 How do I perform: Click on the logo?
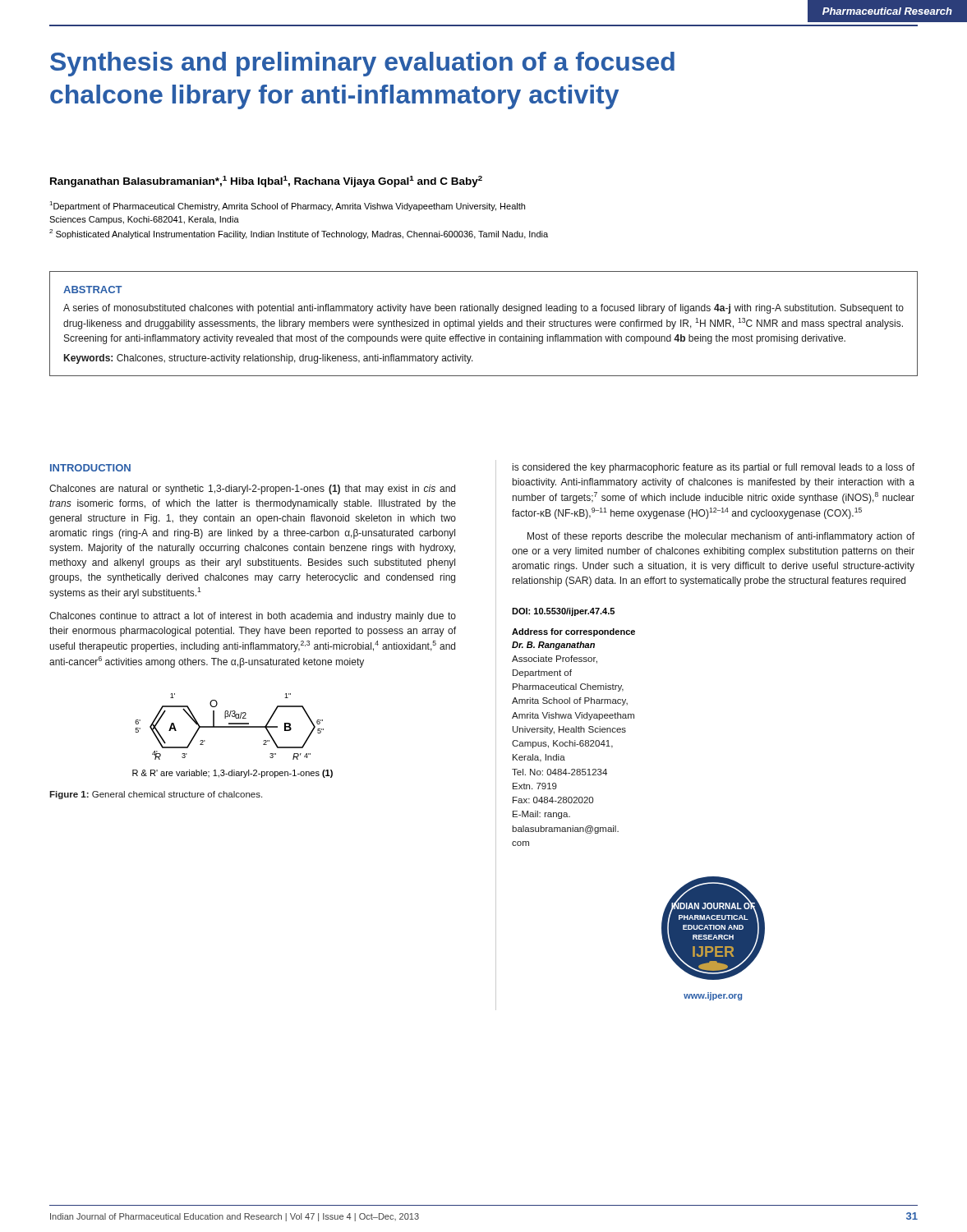click(x=713, y=939)
